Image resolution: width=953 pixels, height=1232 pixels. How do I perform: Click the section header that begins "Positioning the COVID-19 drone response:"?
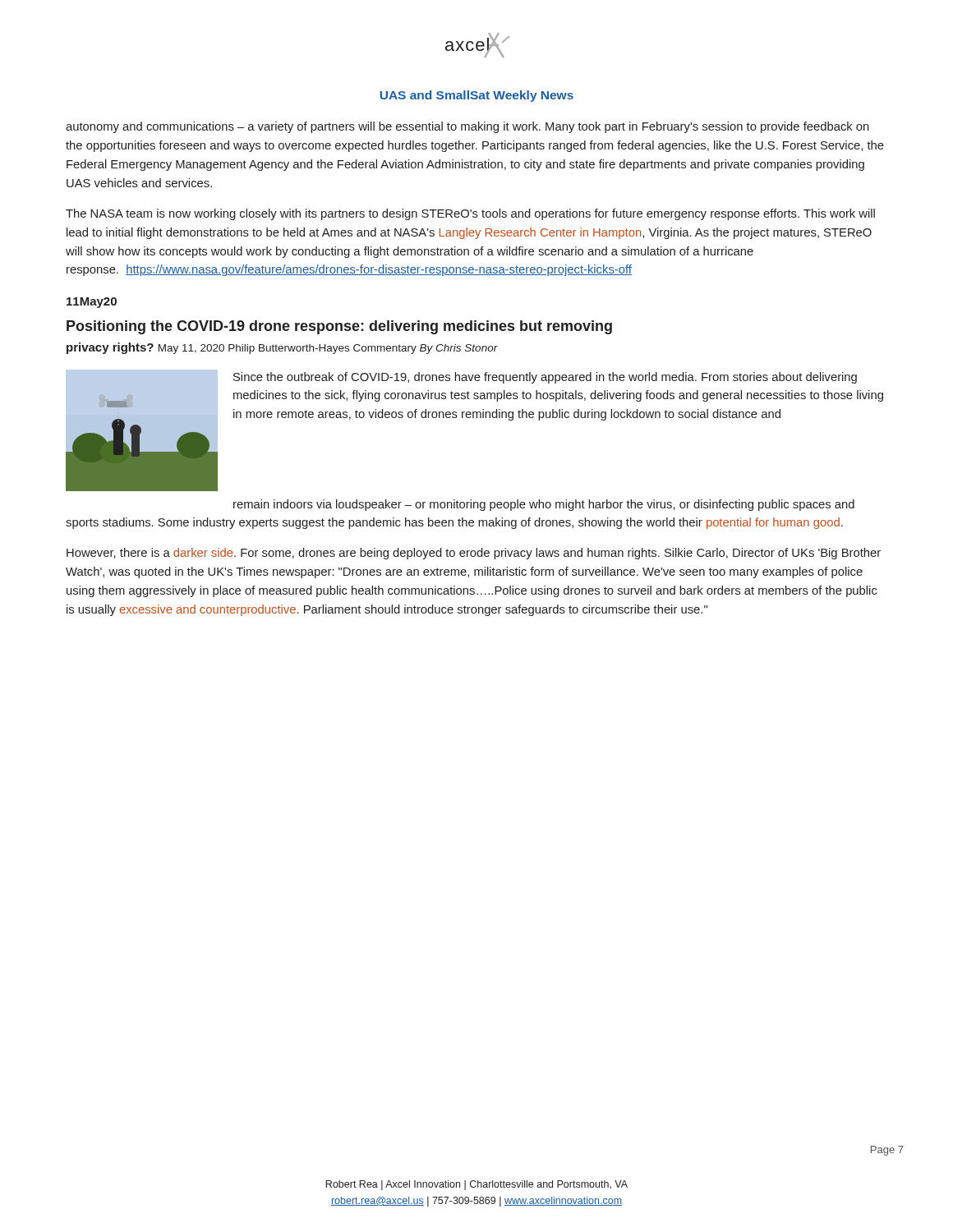click(476, 336)
